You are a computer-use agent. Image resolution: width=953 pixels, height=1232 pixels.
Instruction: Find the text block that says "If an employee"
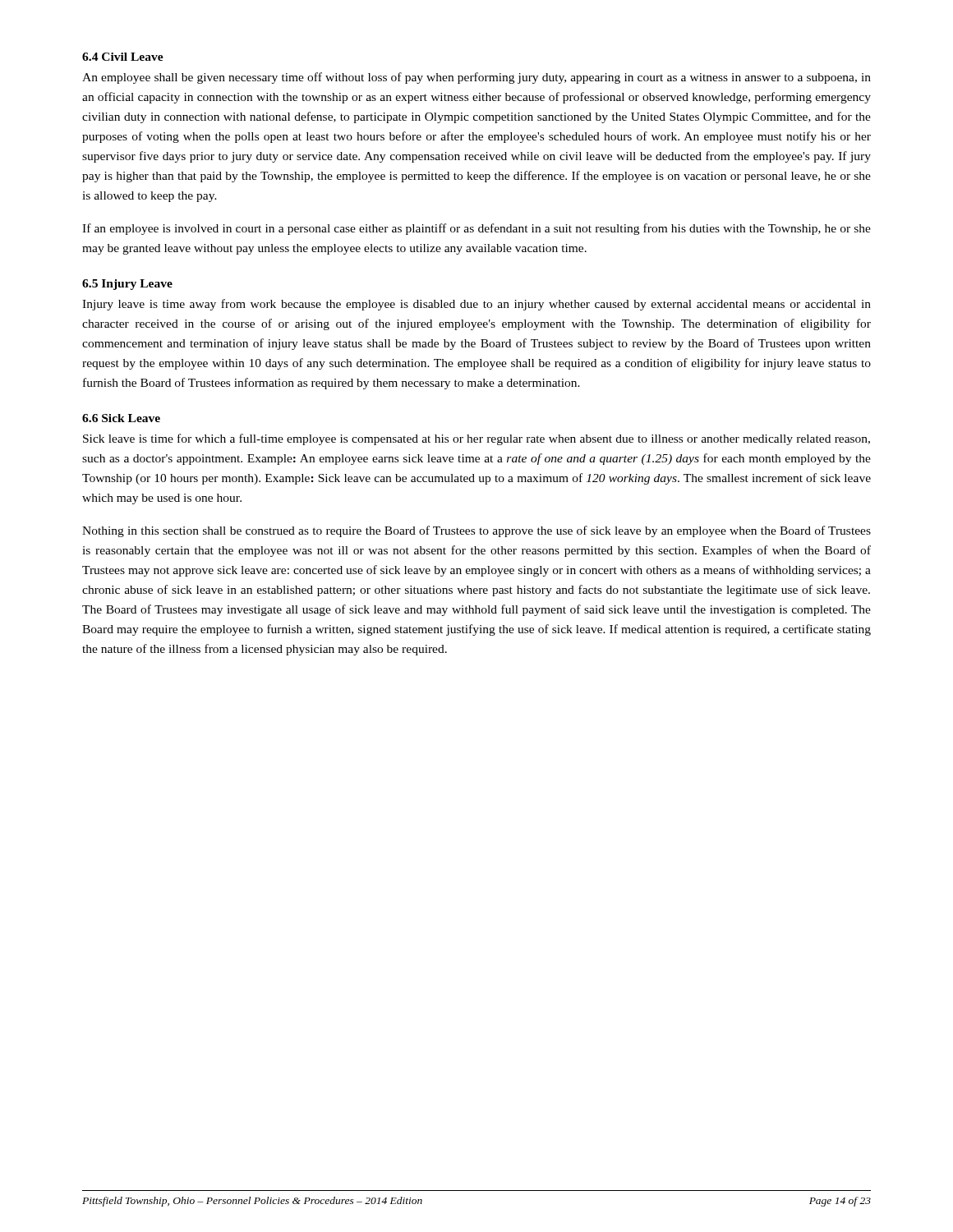(x=476, y=238)
